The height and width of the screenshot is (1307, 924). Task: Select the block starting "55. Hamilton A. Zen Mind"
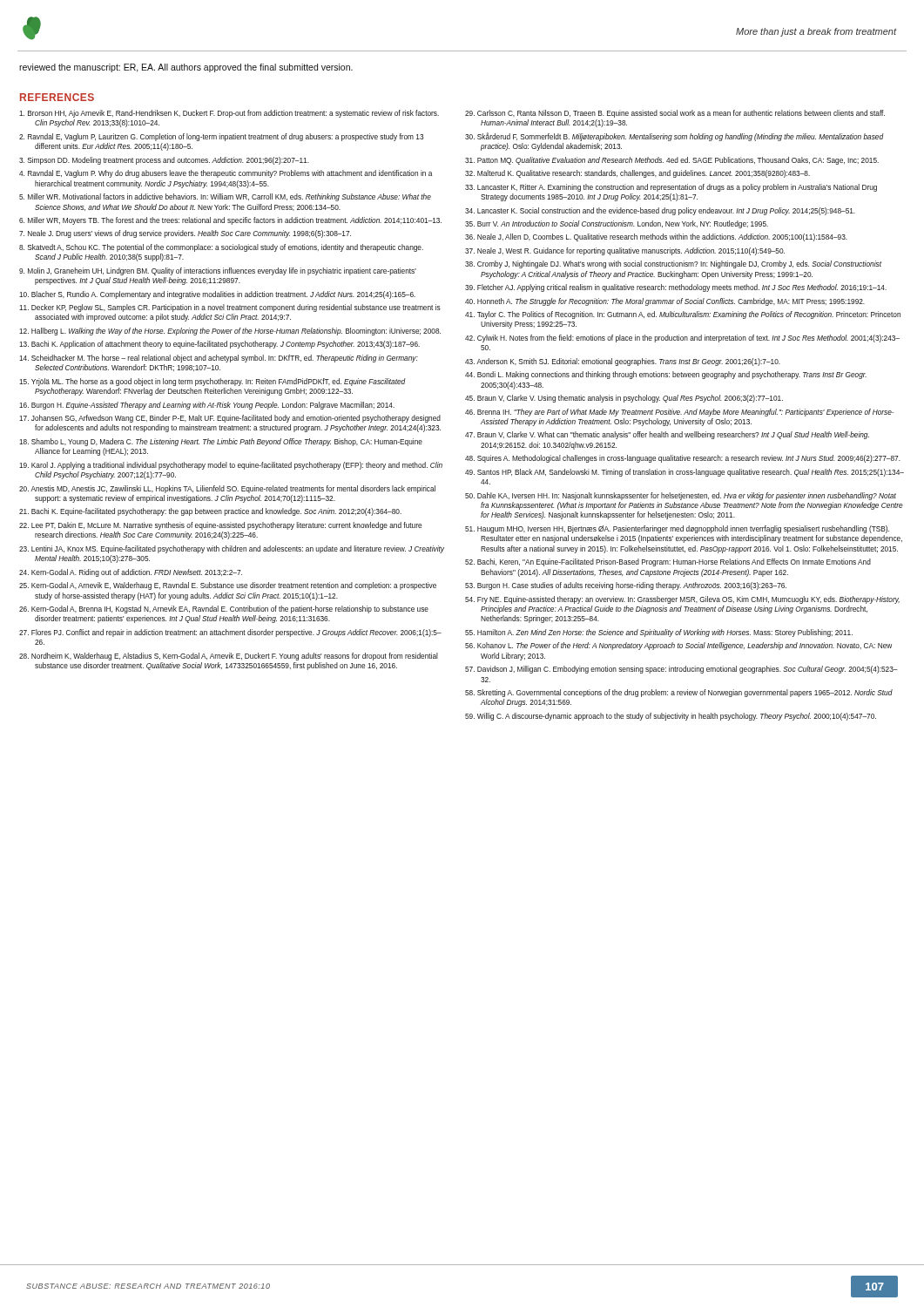point(659,632)
